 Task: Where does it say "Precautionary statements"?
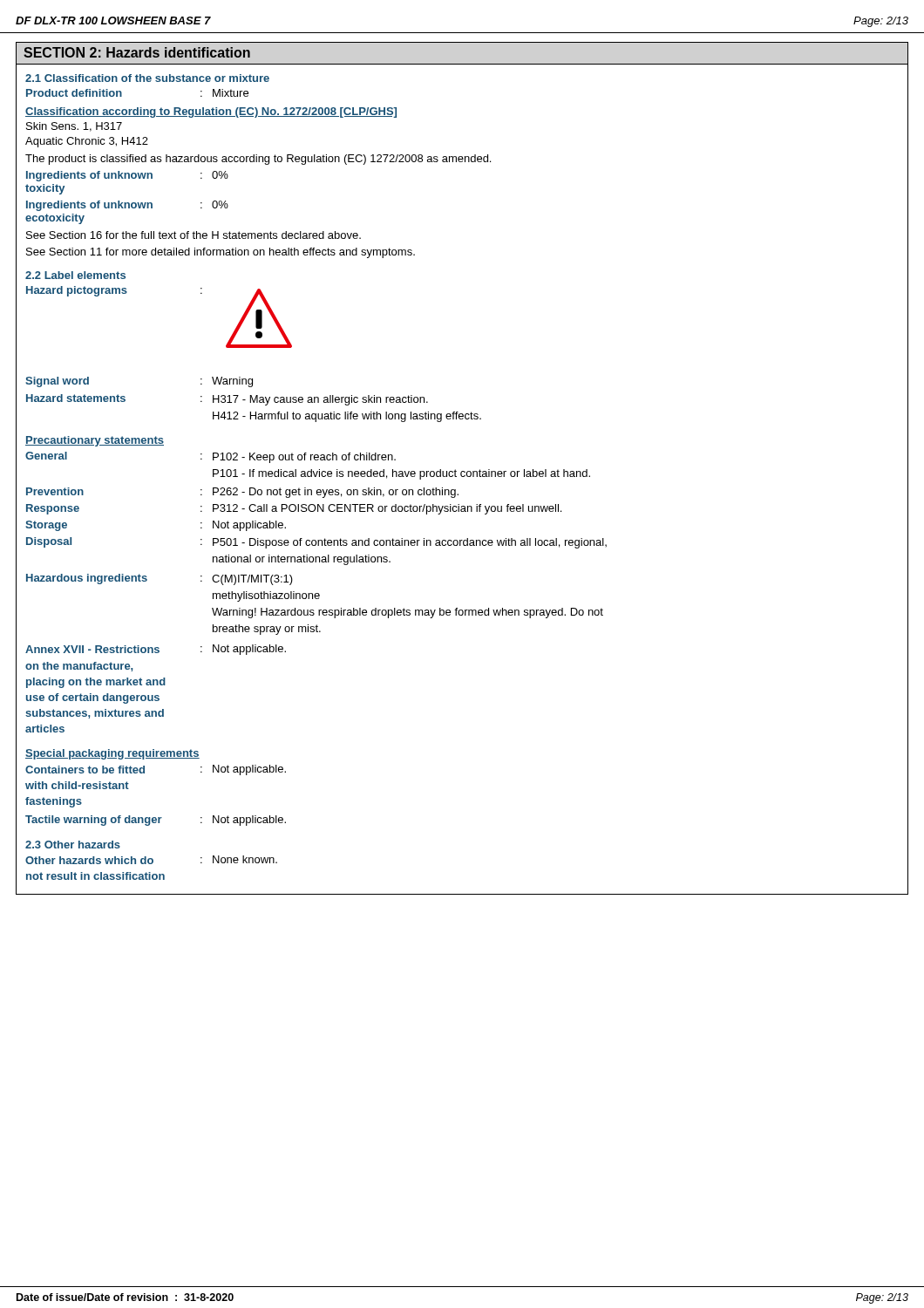tap(95, 440)
